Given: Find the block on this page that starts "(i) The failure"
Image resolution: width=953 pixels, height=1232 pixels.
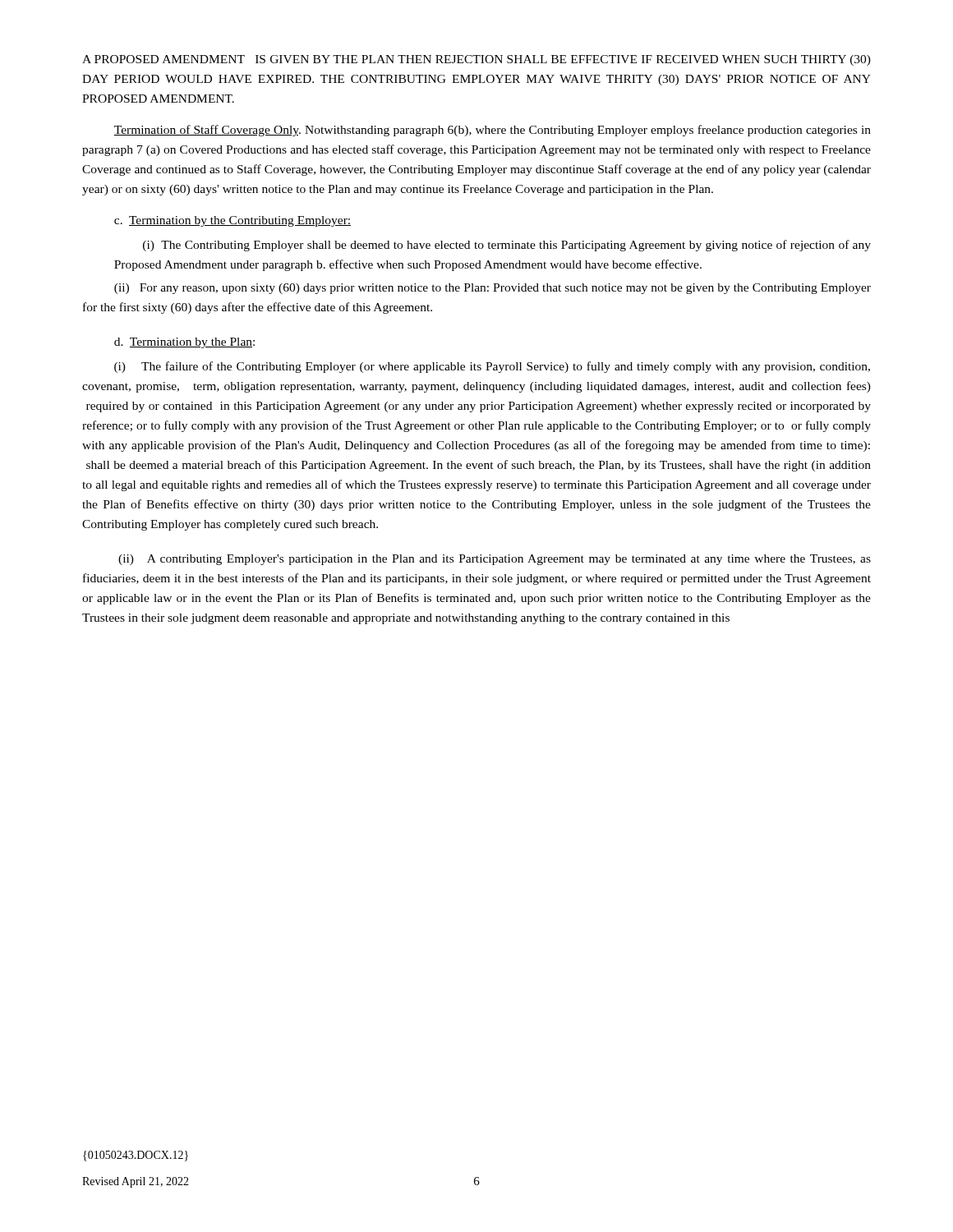Looking at the screenshot, I should pyautogui.click(x=476, y=445).
